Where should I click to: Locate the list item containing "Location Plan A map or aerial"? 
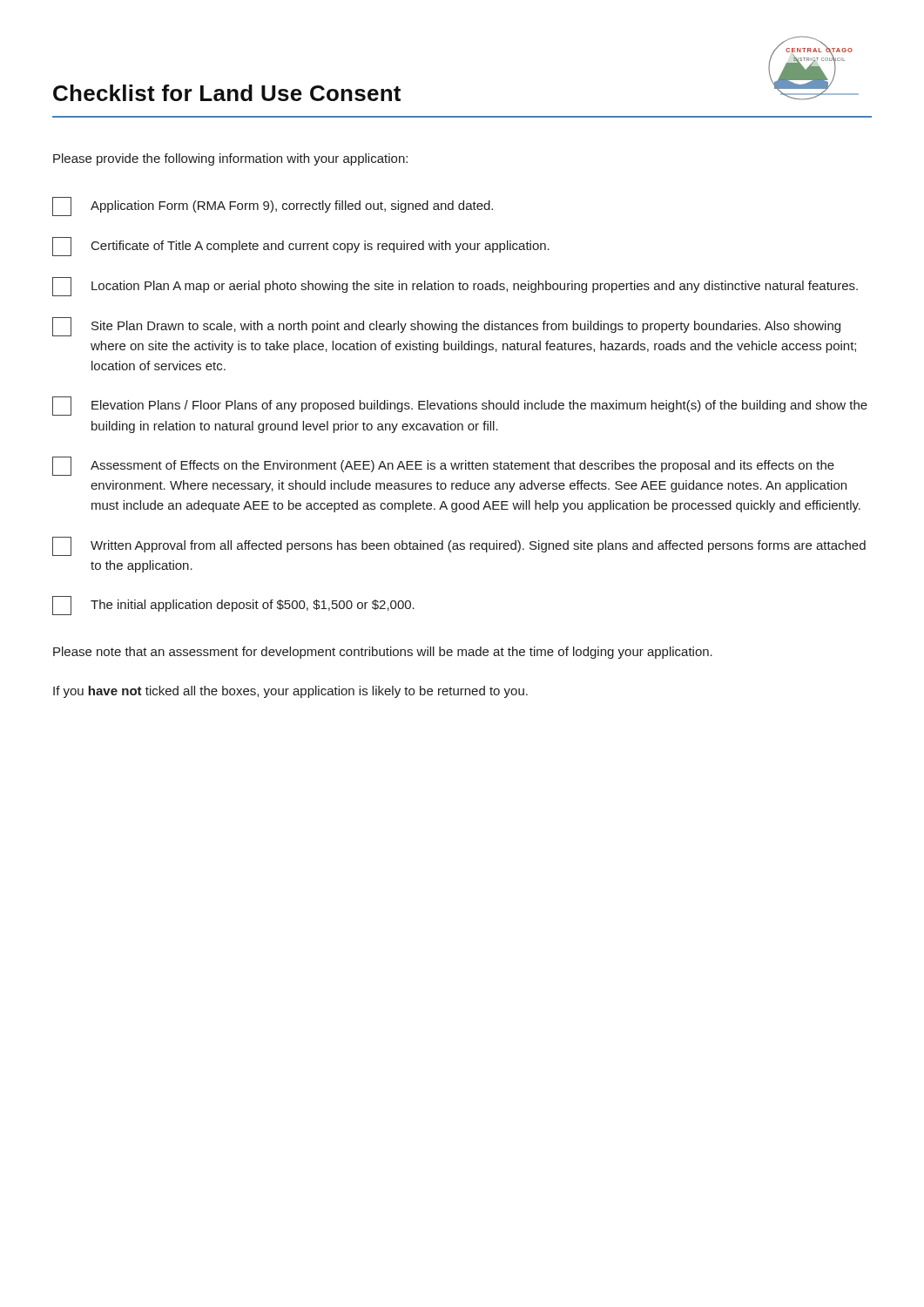[x=462, y=285]
